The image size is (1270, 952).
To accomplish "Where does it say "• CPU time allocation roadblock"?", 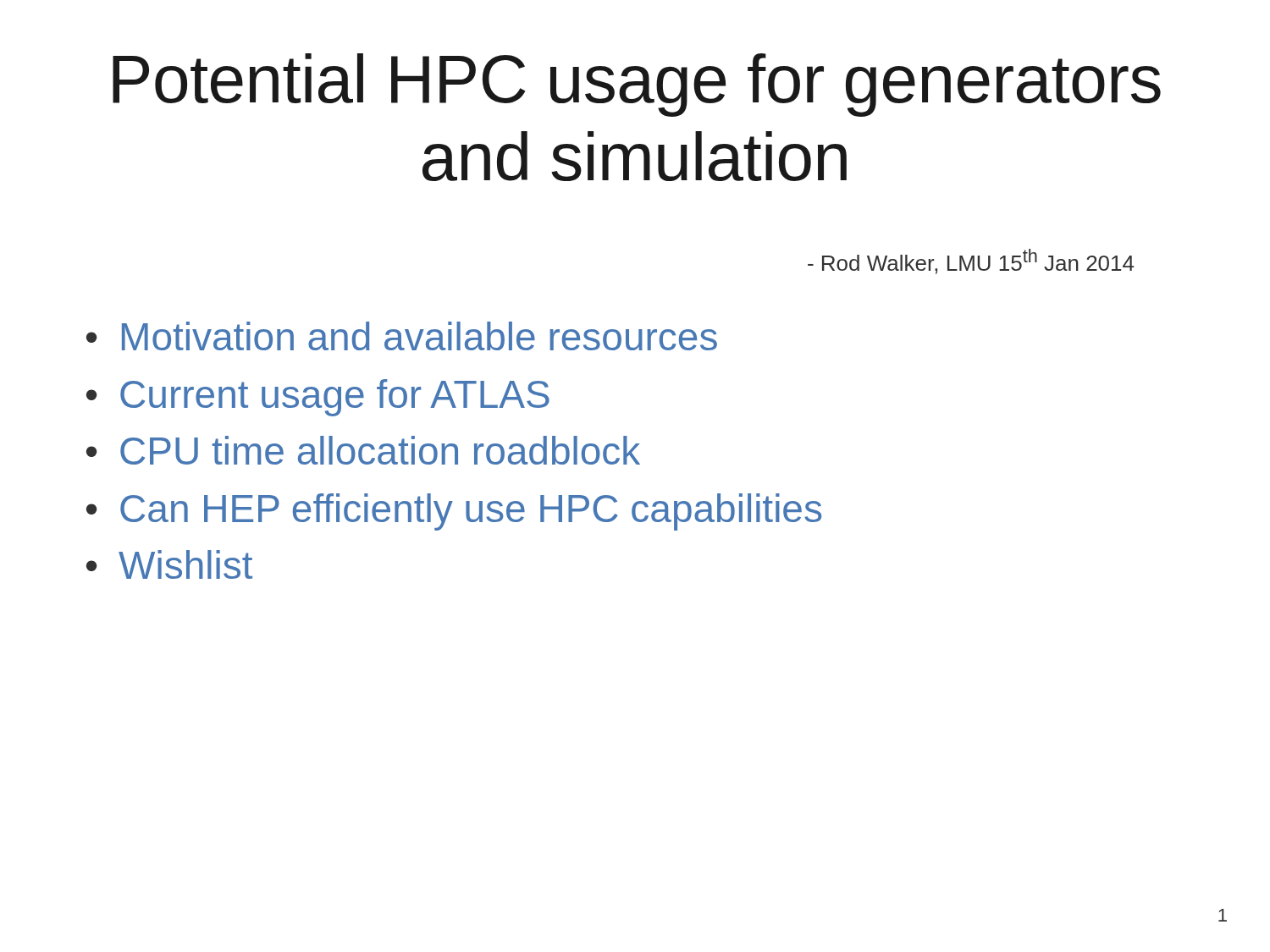I will coord(363,452).
